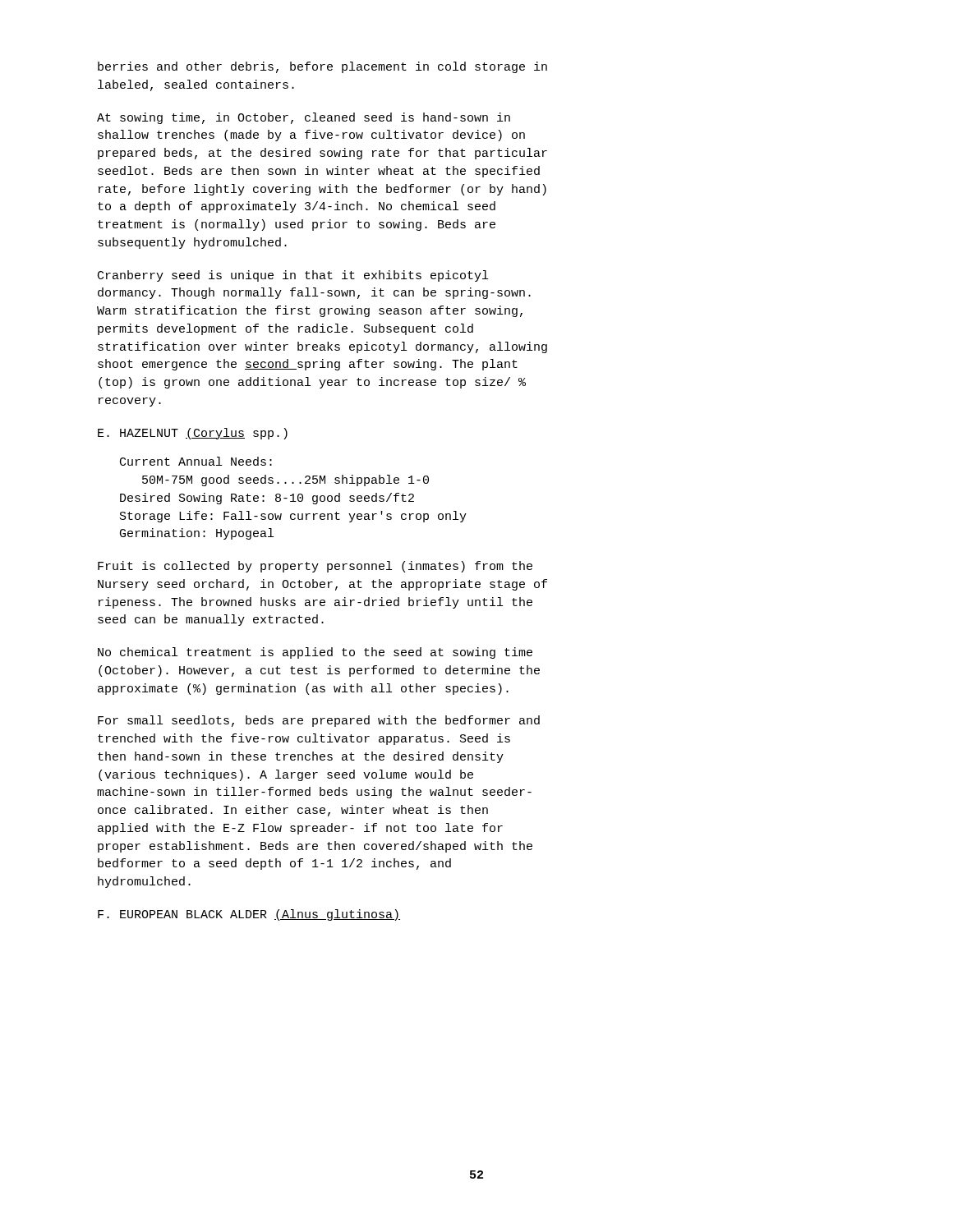Viewport: 953px width, 1232px height.
Task: Click on the text block with the text "For small seedlots, beds are"
Action: coord(319,802)
